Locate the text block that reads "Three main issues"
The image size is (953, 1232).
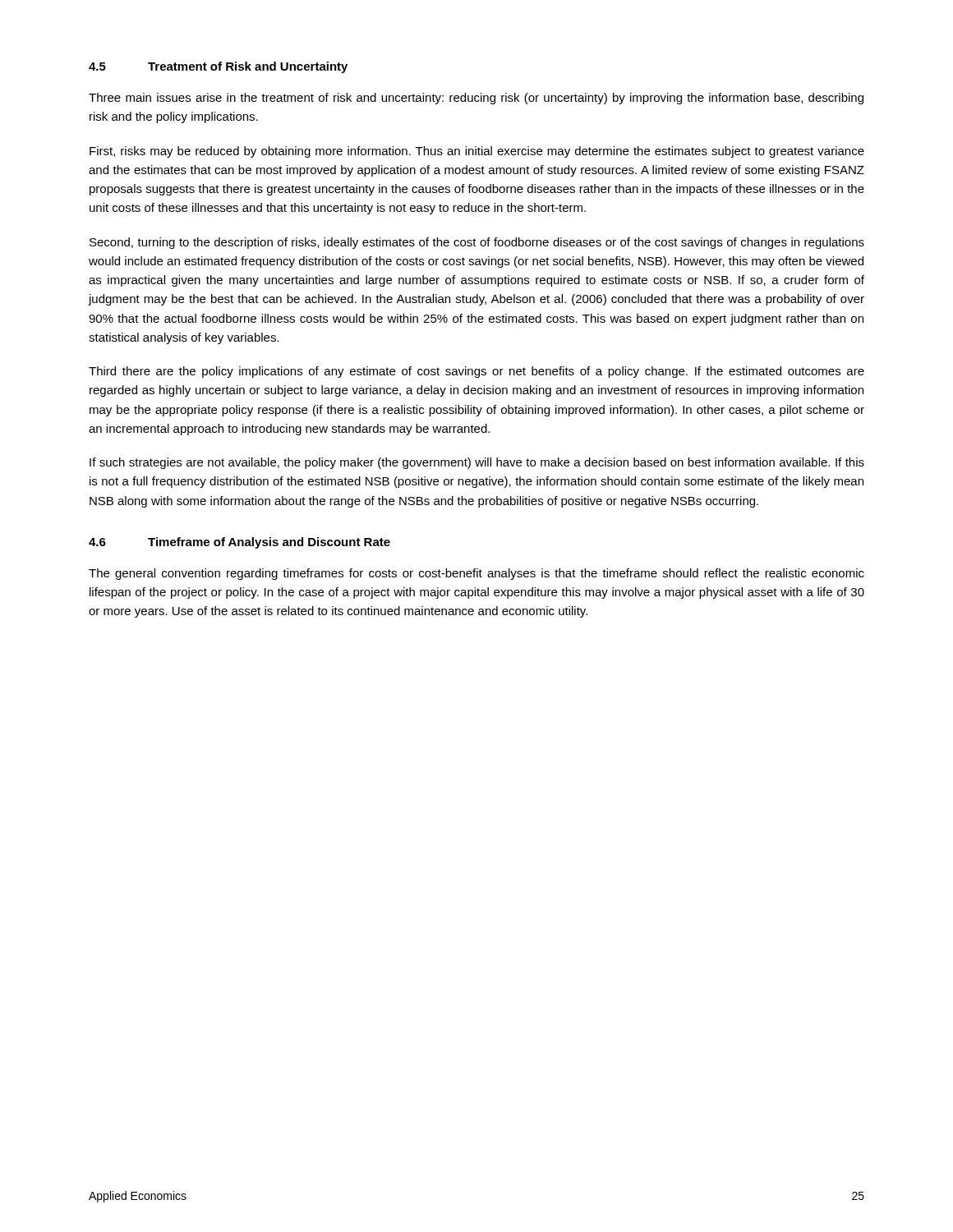pos(476,107)
